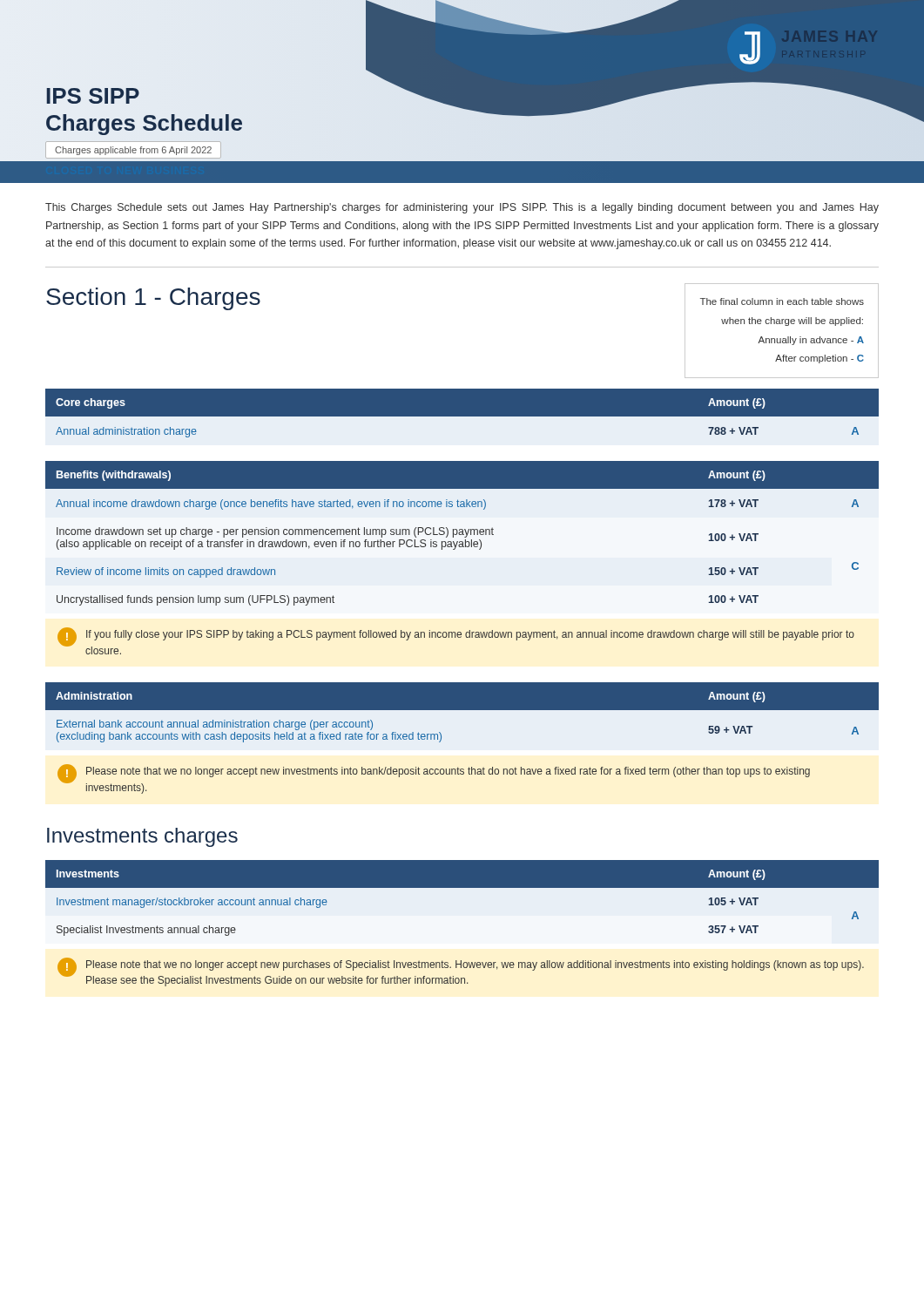The width and height of the screenshot is (924, 1307).
Task: Point to "CLOSED TO NEW BUSINESS"
Action: coord(125,171)
